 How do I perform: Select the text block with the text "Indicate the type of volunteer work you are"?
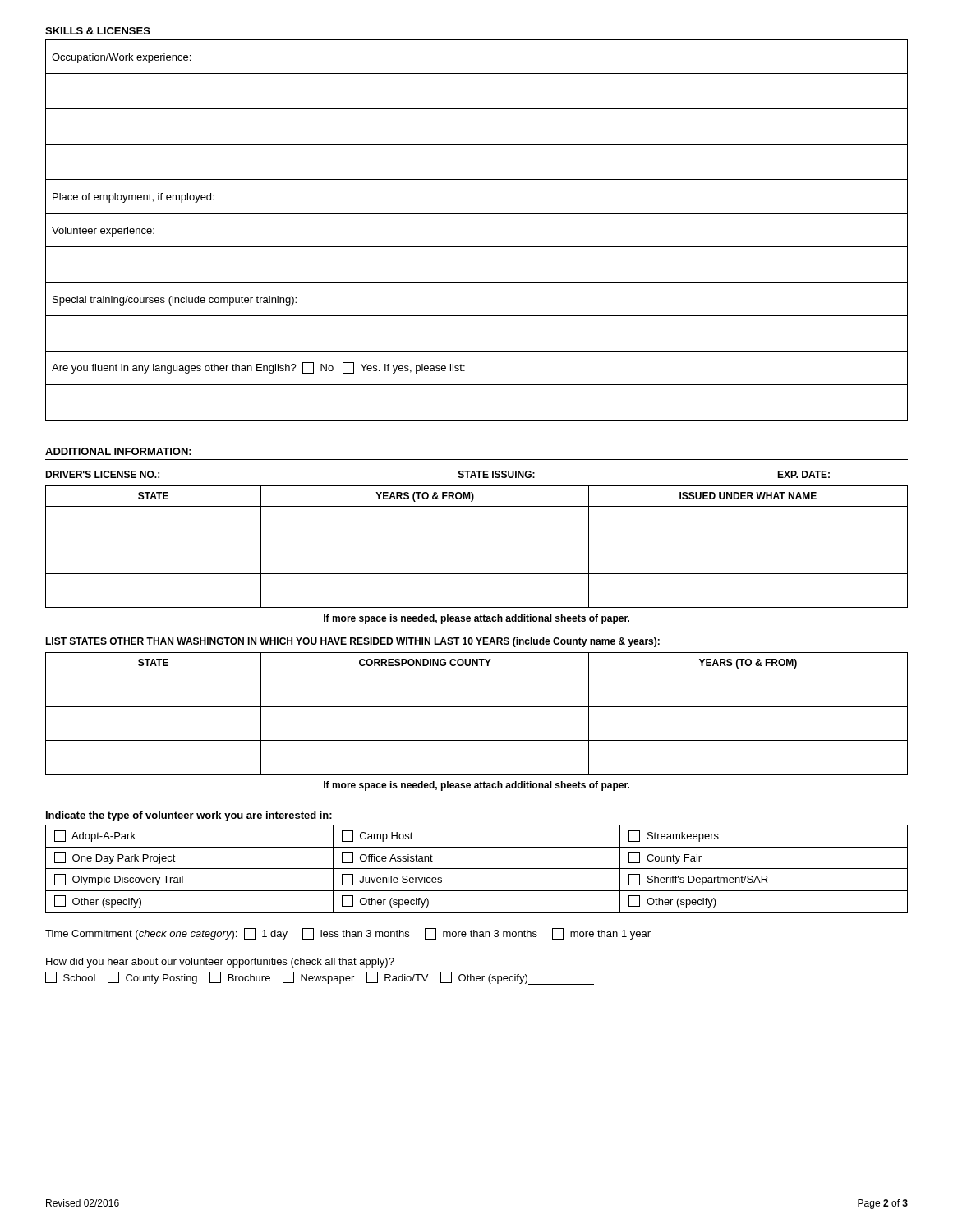(189, 815)
